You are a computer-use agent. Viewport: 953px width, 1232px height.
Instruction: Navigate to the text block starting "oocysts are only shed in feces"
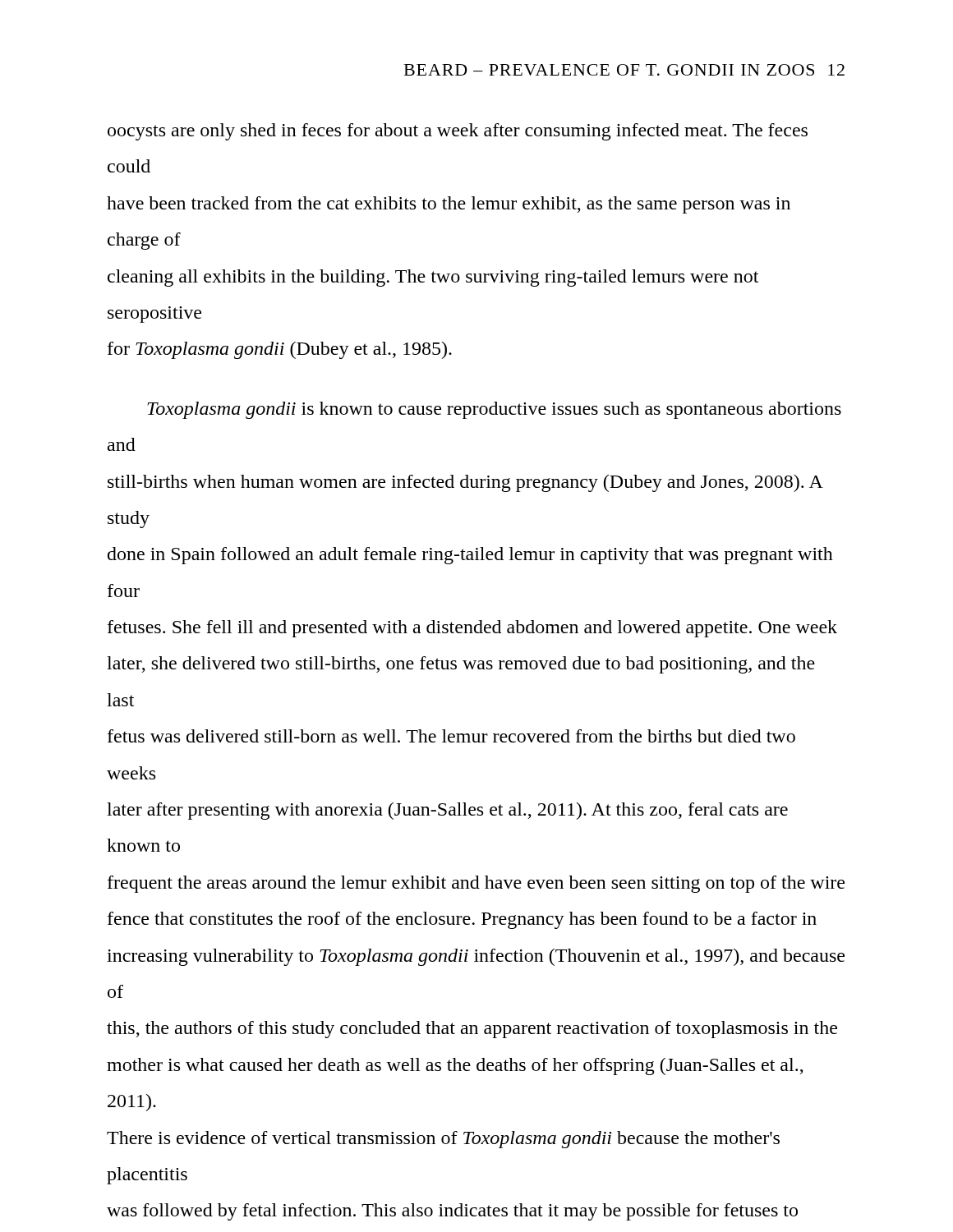click(458, 132)
